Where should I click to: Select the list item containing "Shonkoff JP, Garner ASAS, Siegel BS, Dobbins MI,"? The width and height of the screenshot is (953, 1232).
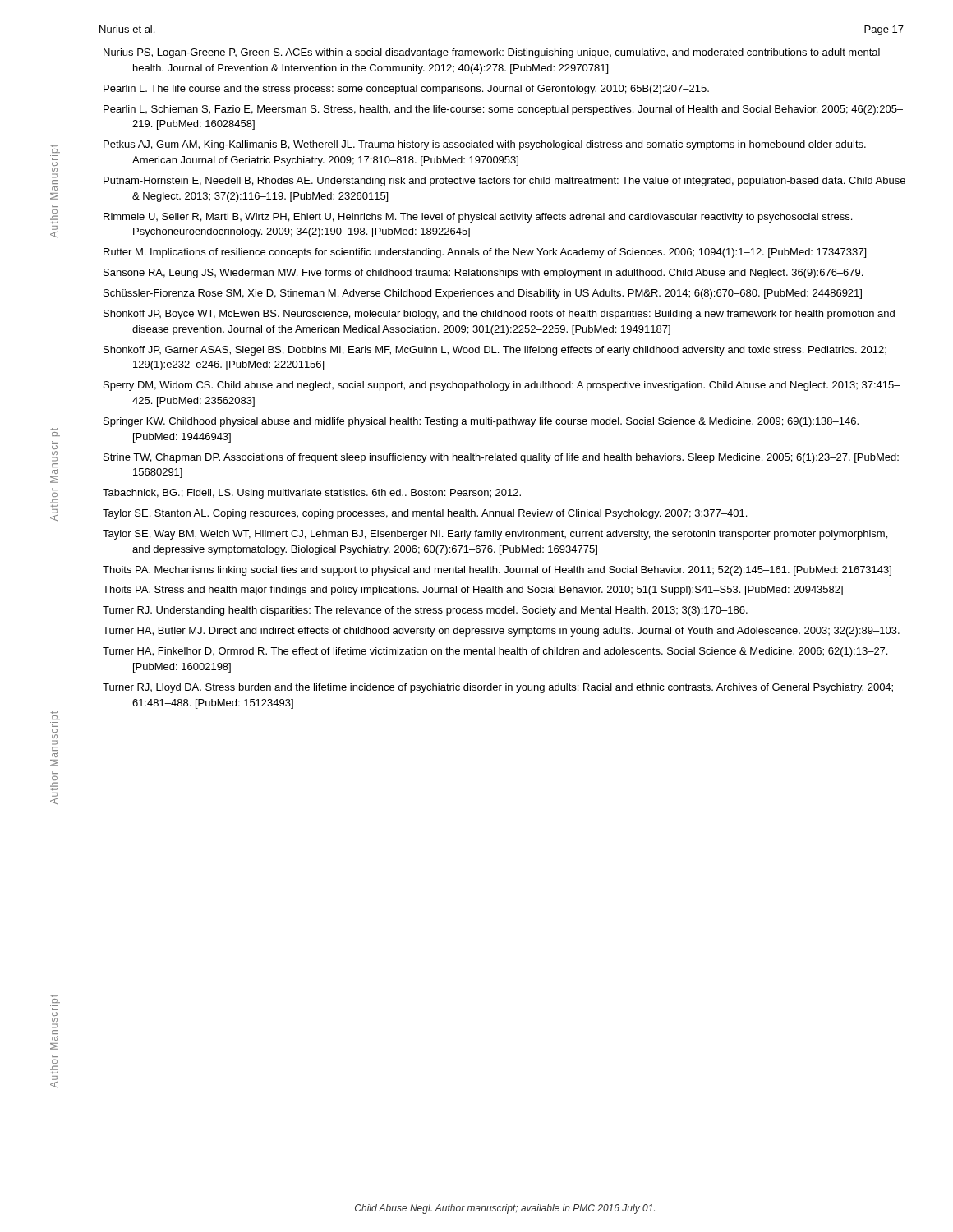pos(495,357)
